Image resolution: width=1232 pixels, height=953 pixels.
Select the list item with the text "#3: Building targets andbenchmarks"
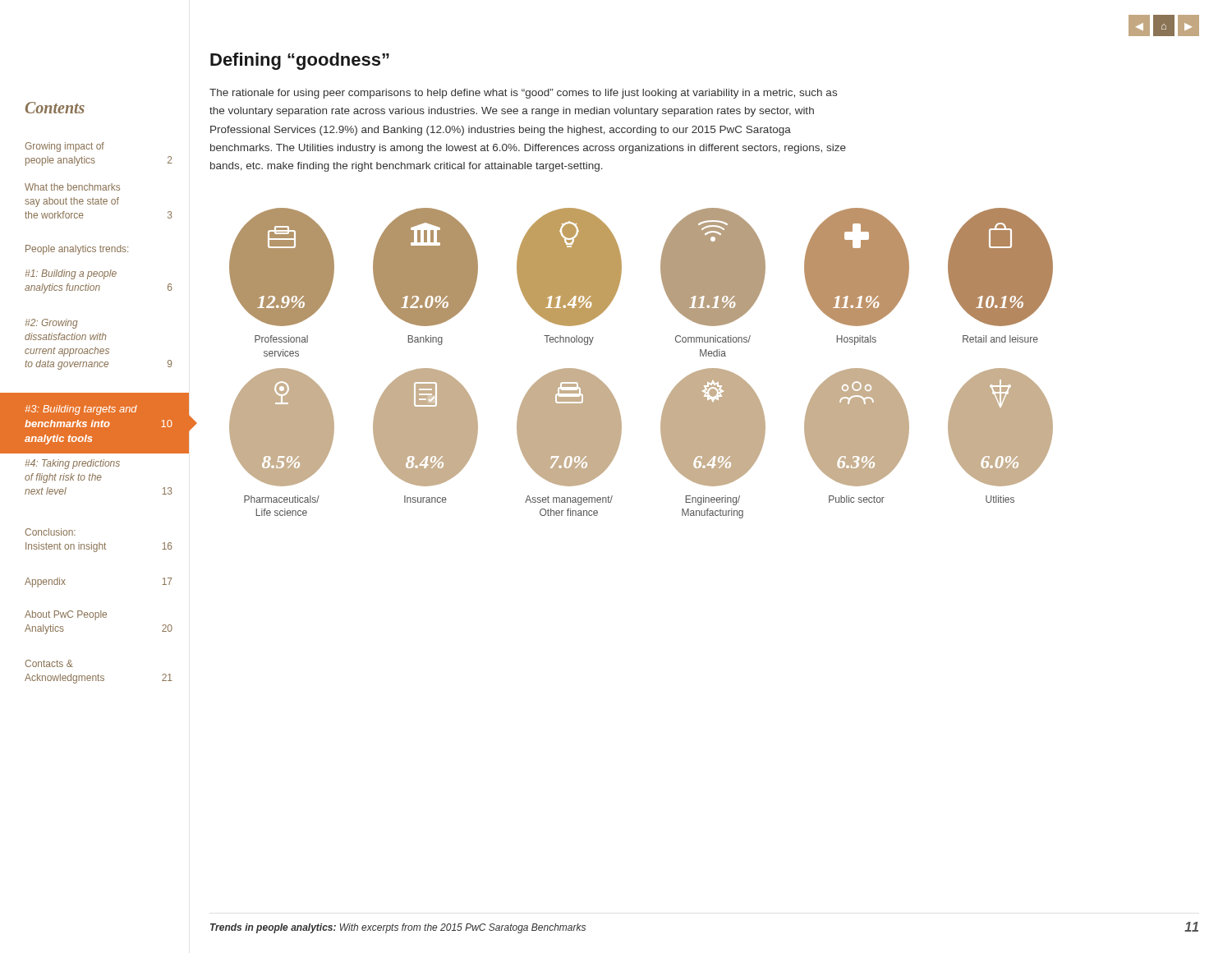107,424
